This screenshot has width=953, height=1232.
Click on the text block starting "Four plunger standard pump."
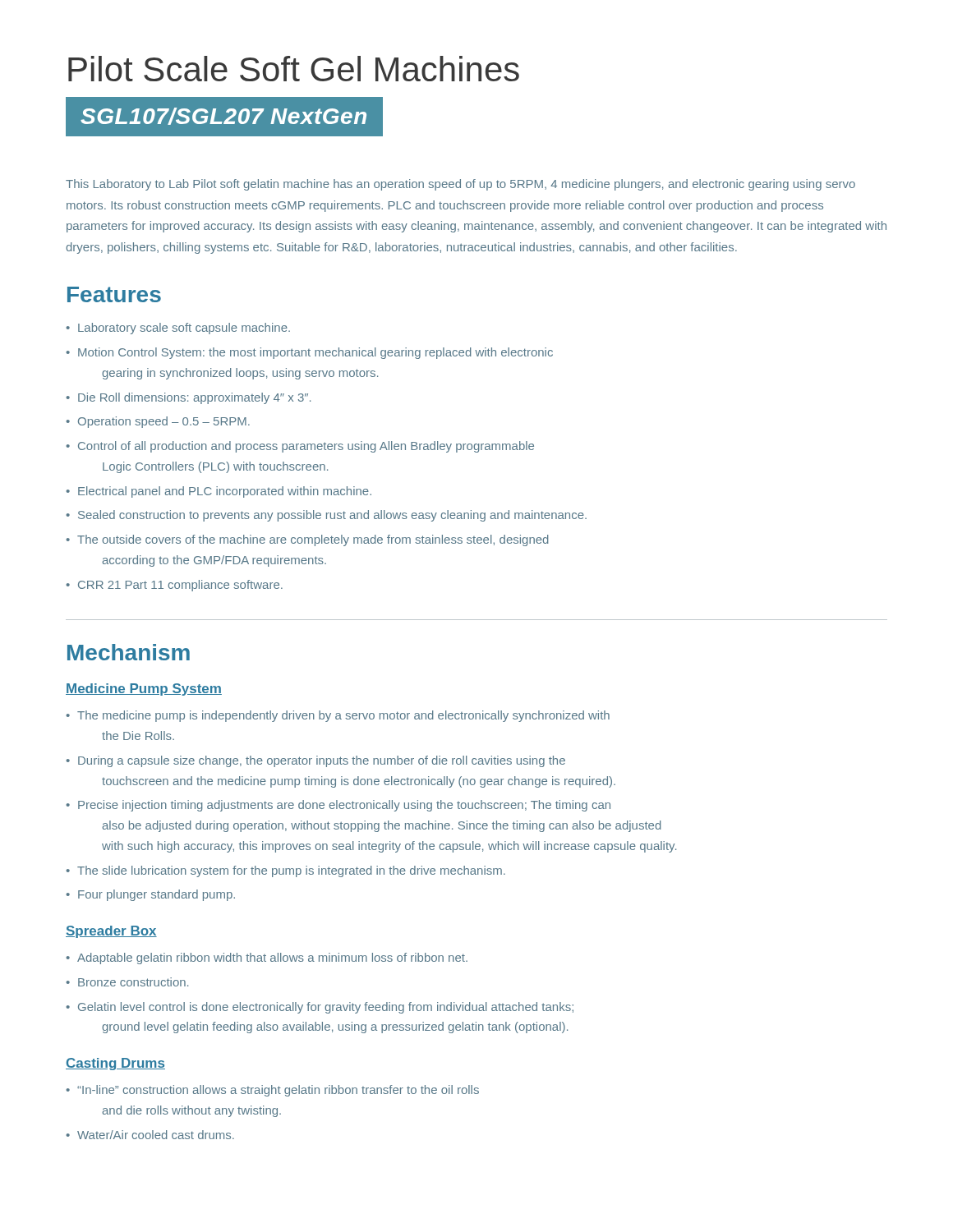pyautogui.click(x=157, y=894)
